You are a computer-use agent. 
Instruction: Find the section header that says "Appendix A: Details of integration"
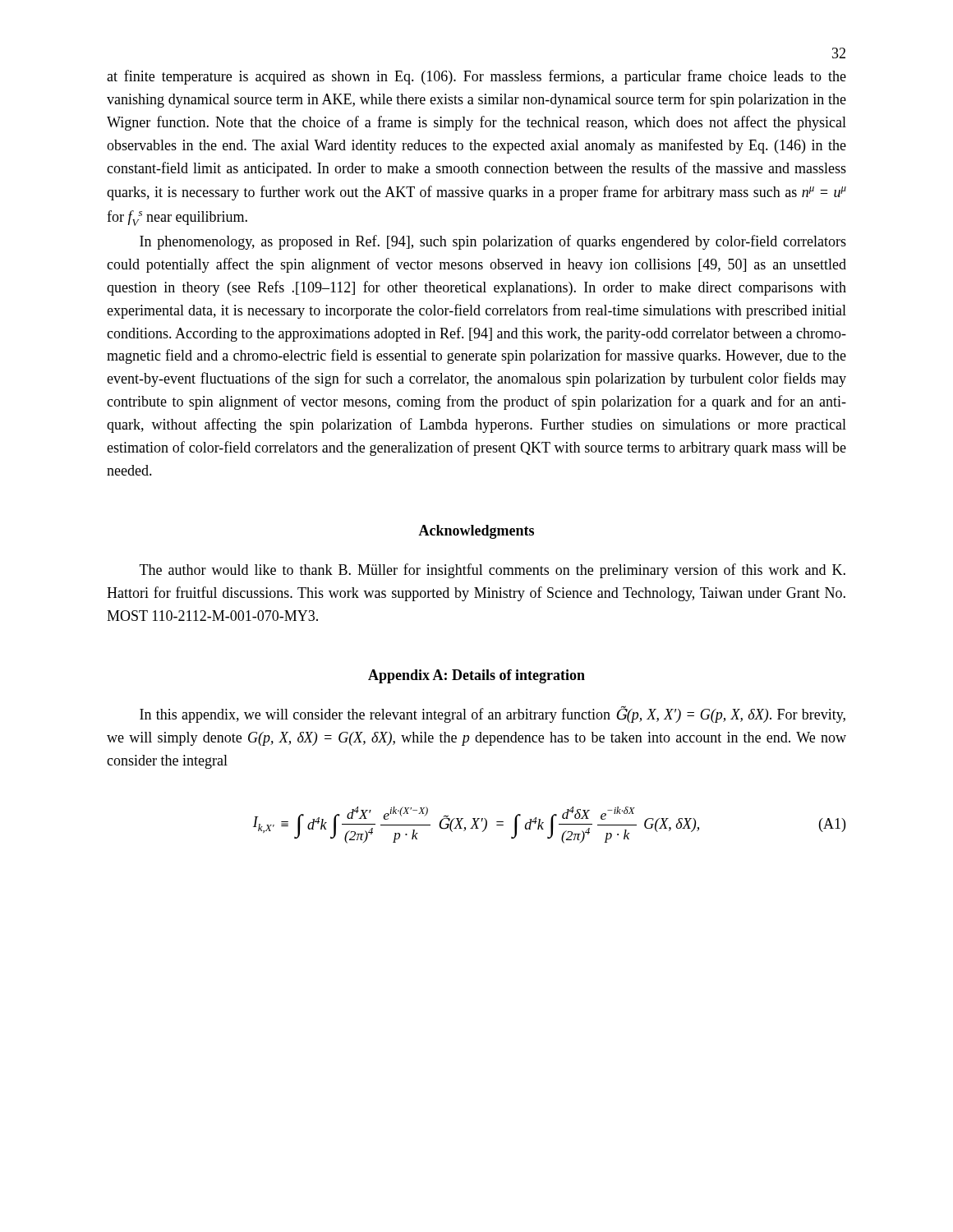click(476, 676)
